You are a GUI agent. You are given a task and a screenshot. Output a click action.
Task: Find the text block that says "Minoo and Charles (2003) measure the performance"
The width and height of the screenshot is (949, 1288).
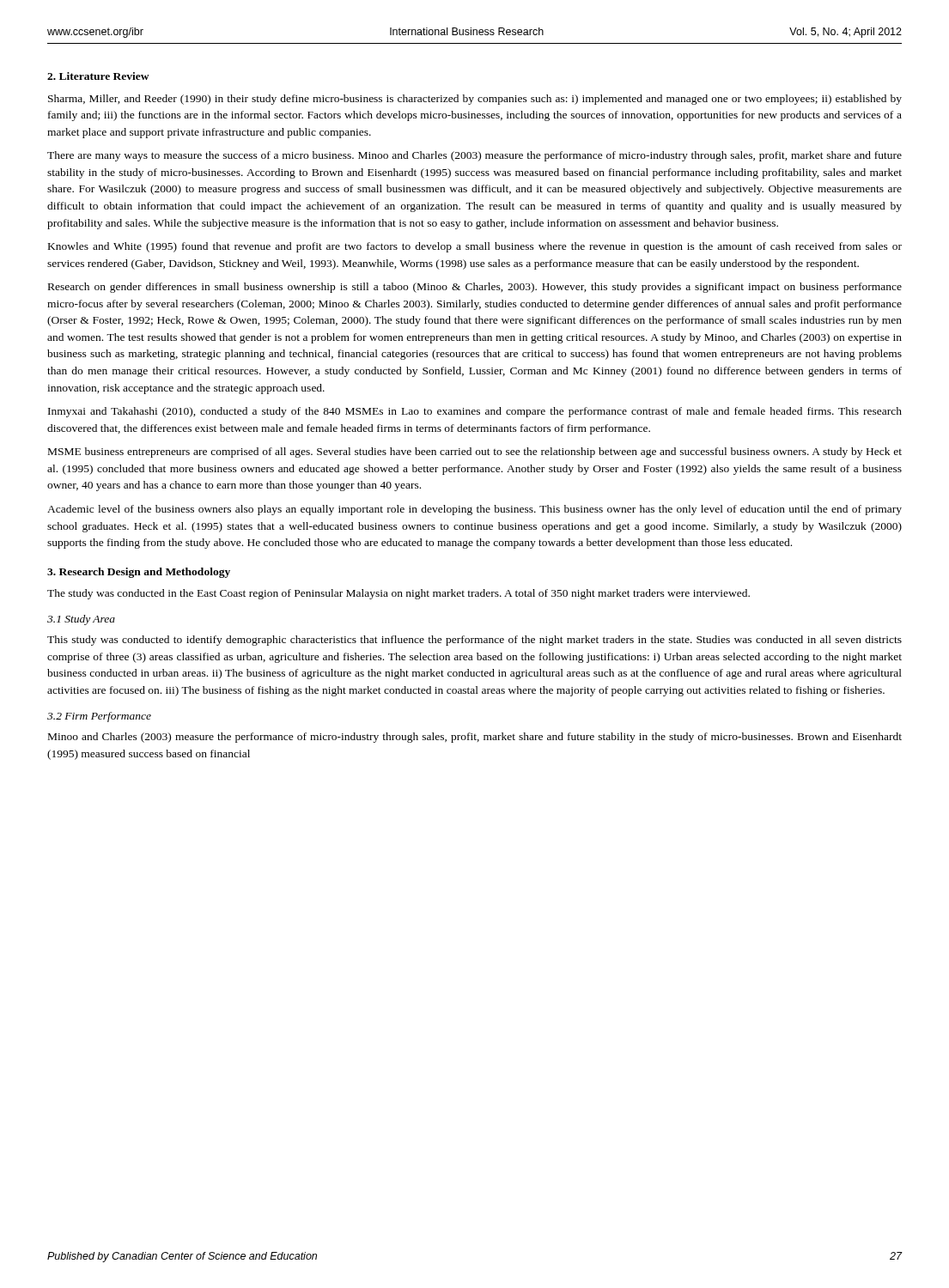[x=474, y=745]
